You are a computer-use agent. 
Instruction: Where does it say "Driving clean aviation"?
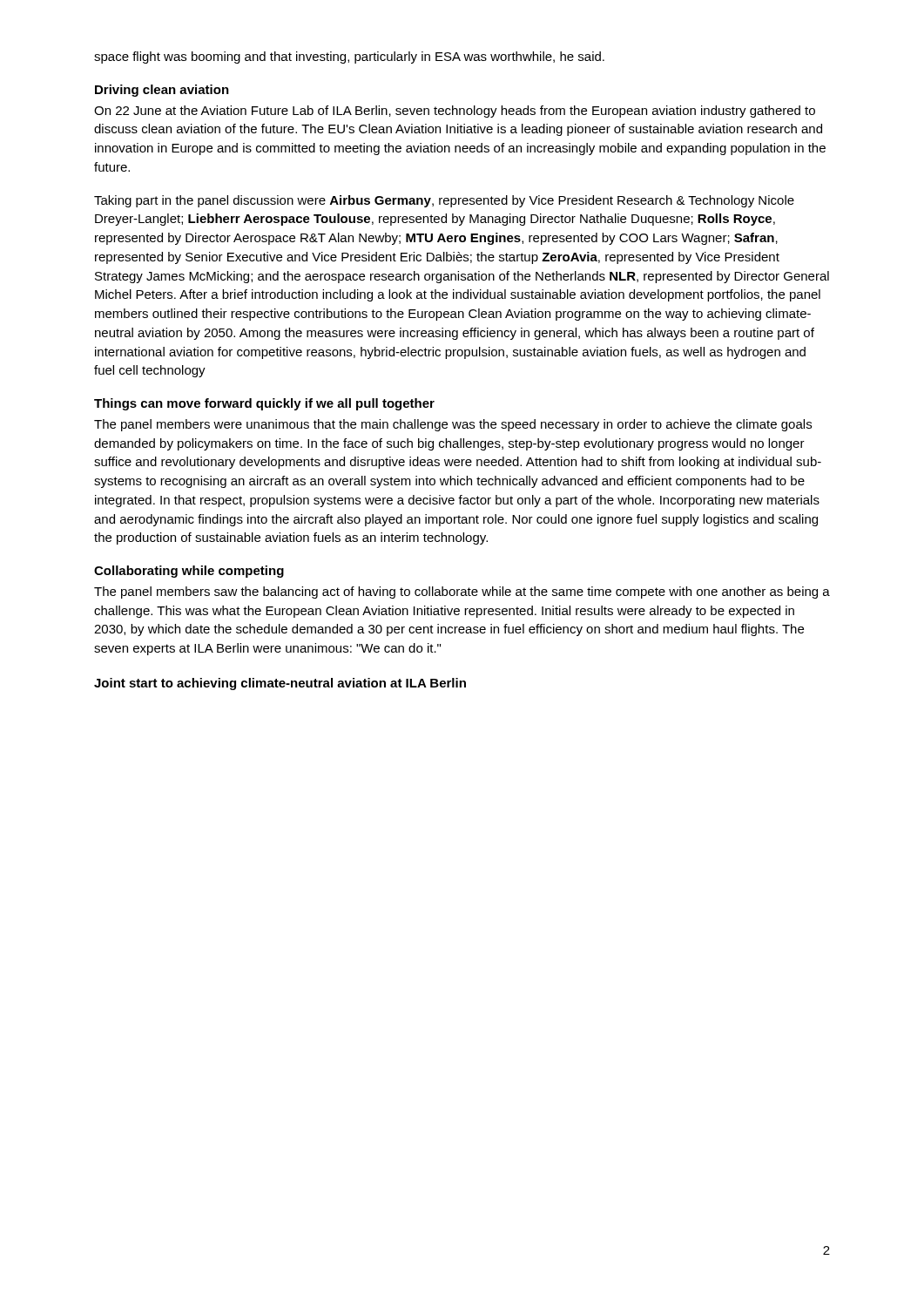(162, 89)
